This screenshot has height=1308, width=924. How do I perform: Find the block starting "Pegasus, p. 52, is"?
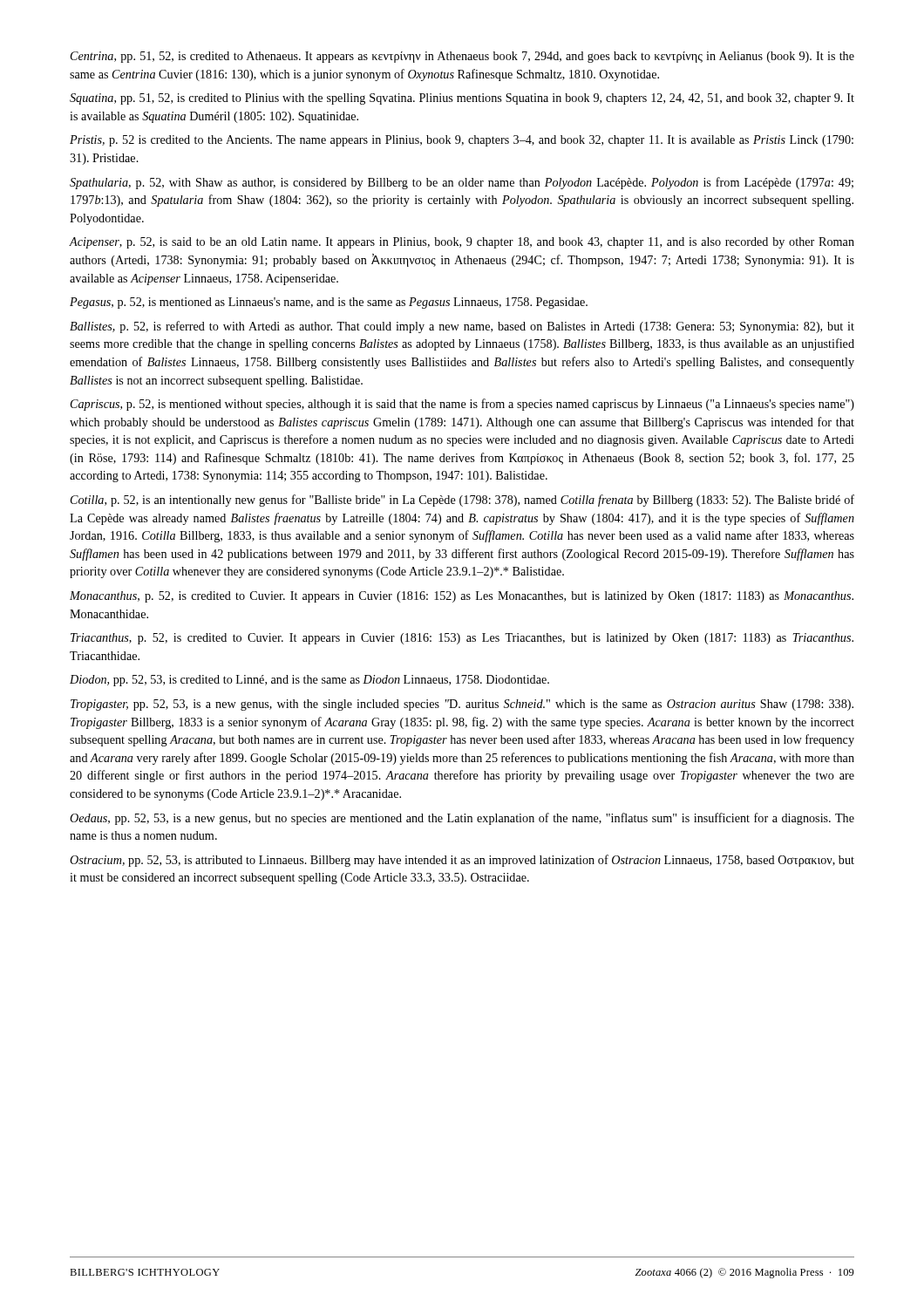[x=462, y=302]
